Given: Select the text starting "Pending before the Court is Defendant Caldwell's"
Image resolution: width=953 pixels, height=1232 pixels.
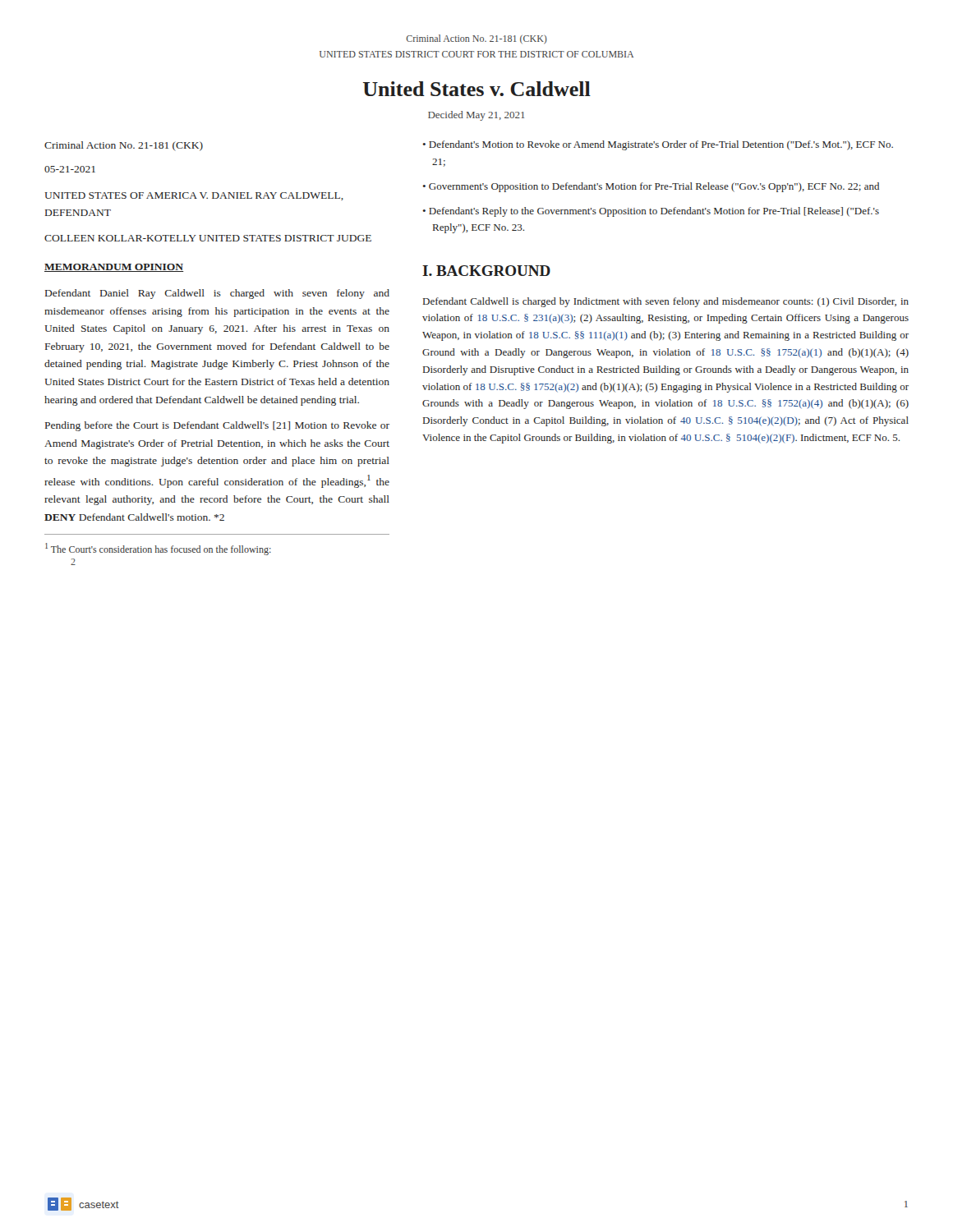Looking at the screenshot, I should 217,471.
